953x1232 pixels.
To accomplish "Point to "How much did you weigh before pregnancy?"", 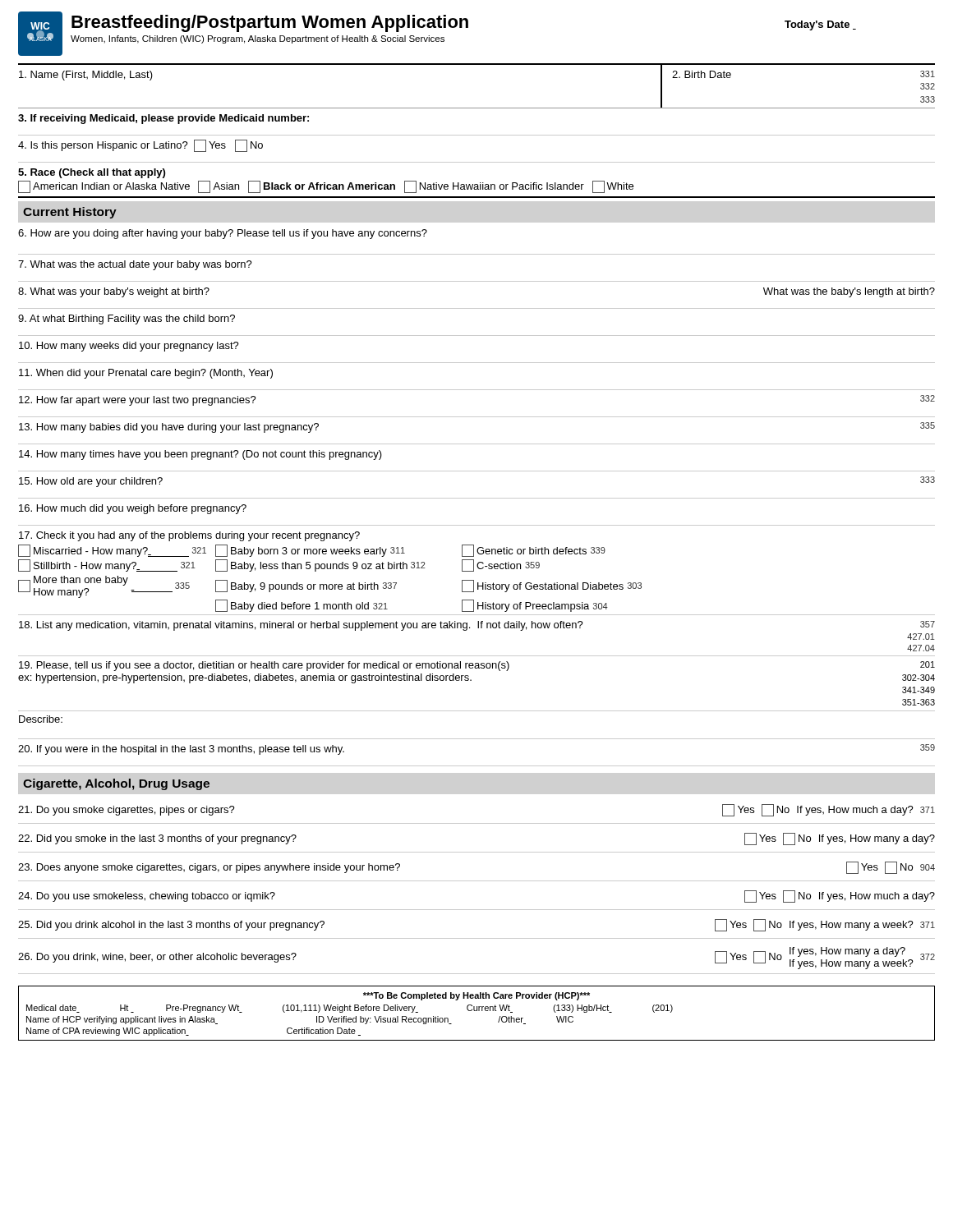I will 132,508.
